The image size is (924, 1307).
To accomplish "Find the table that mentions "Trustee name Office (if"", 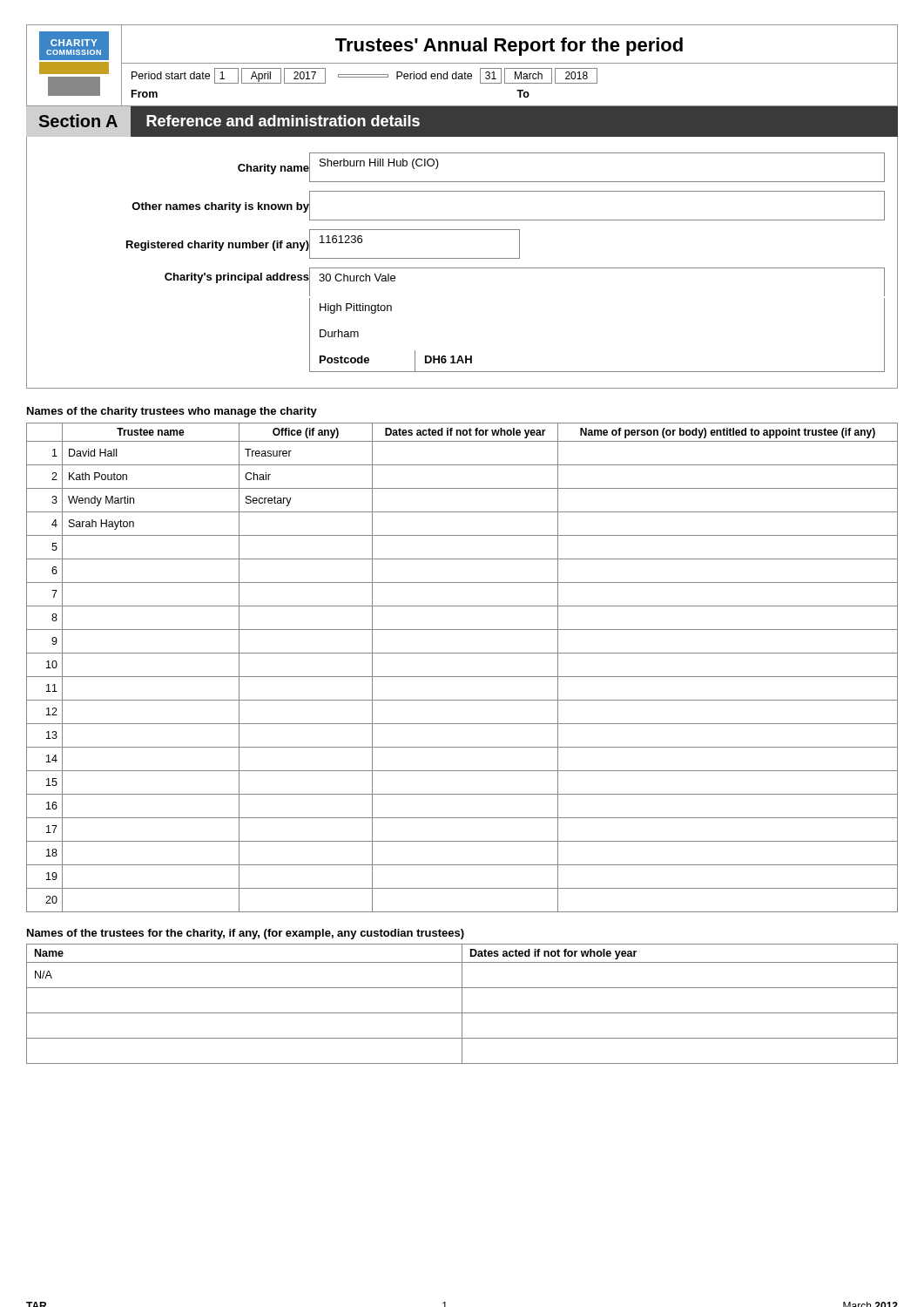I will (462, 667).
